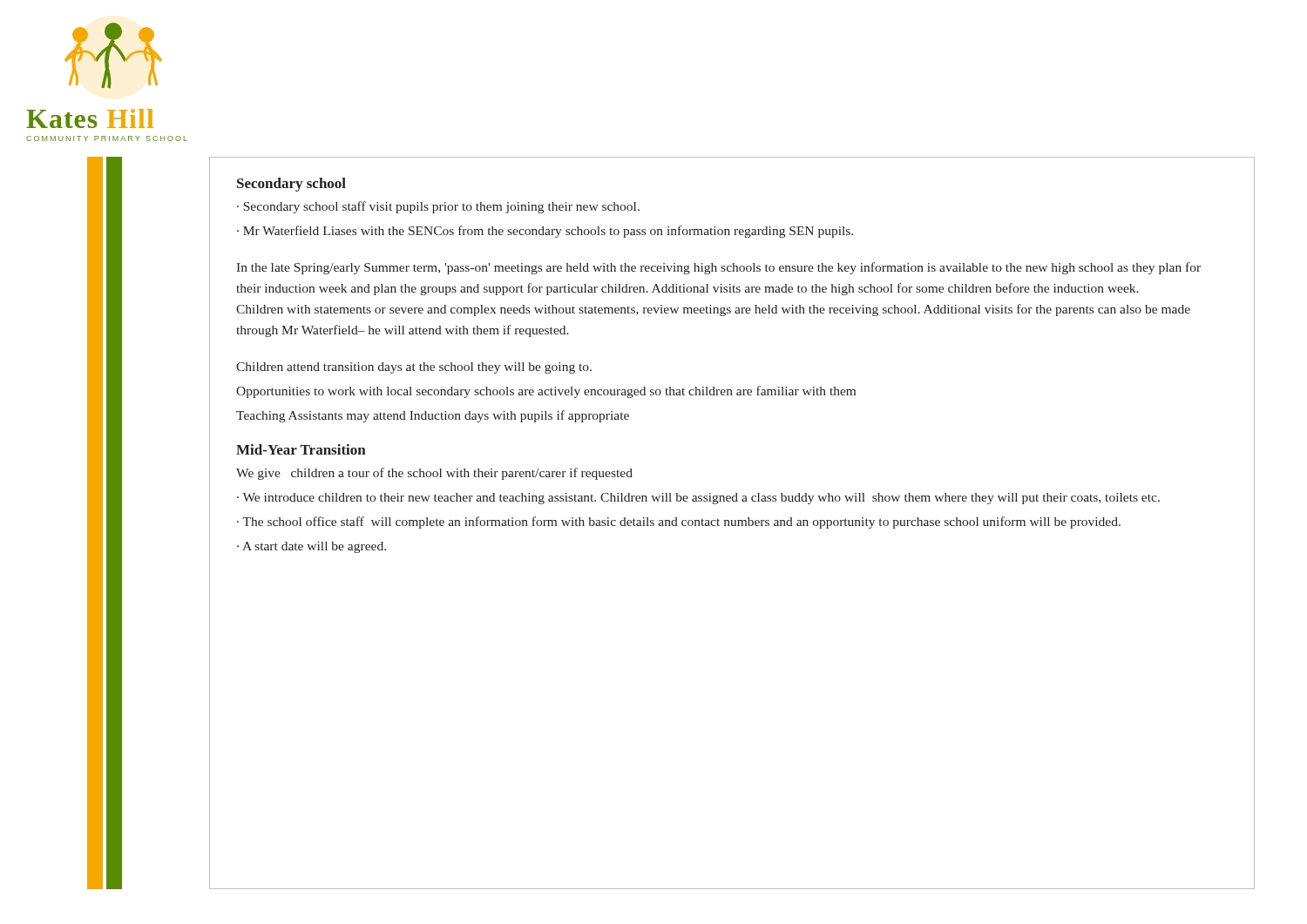
Task: Locate the text block with the text "We give children a tour of"
Action: coord(434,473)
